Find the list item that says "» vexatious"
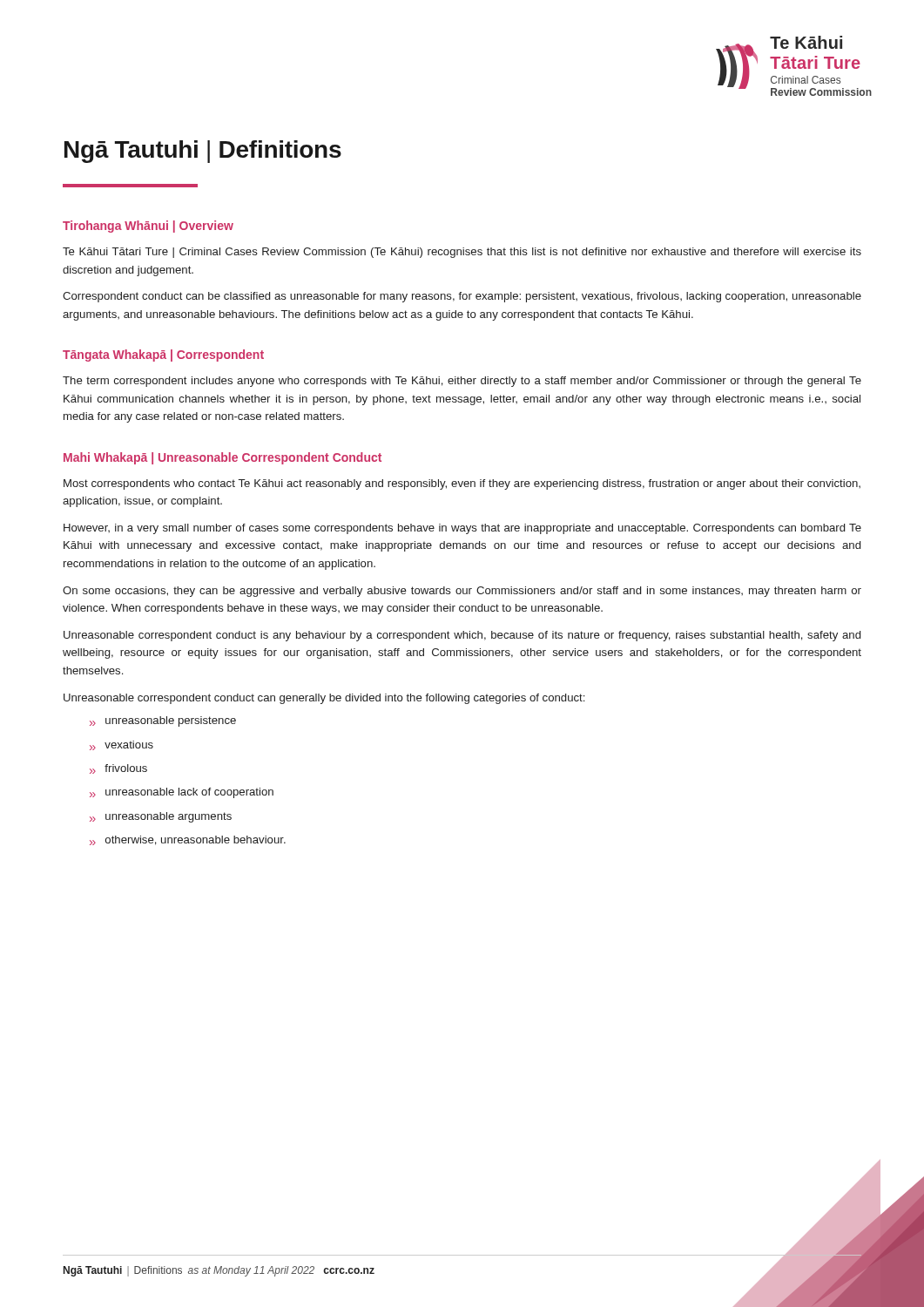924x1307 pixels. [x=121, y=746]
